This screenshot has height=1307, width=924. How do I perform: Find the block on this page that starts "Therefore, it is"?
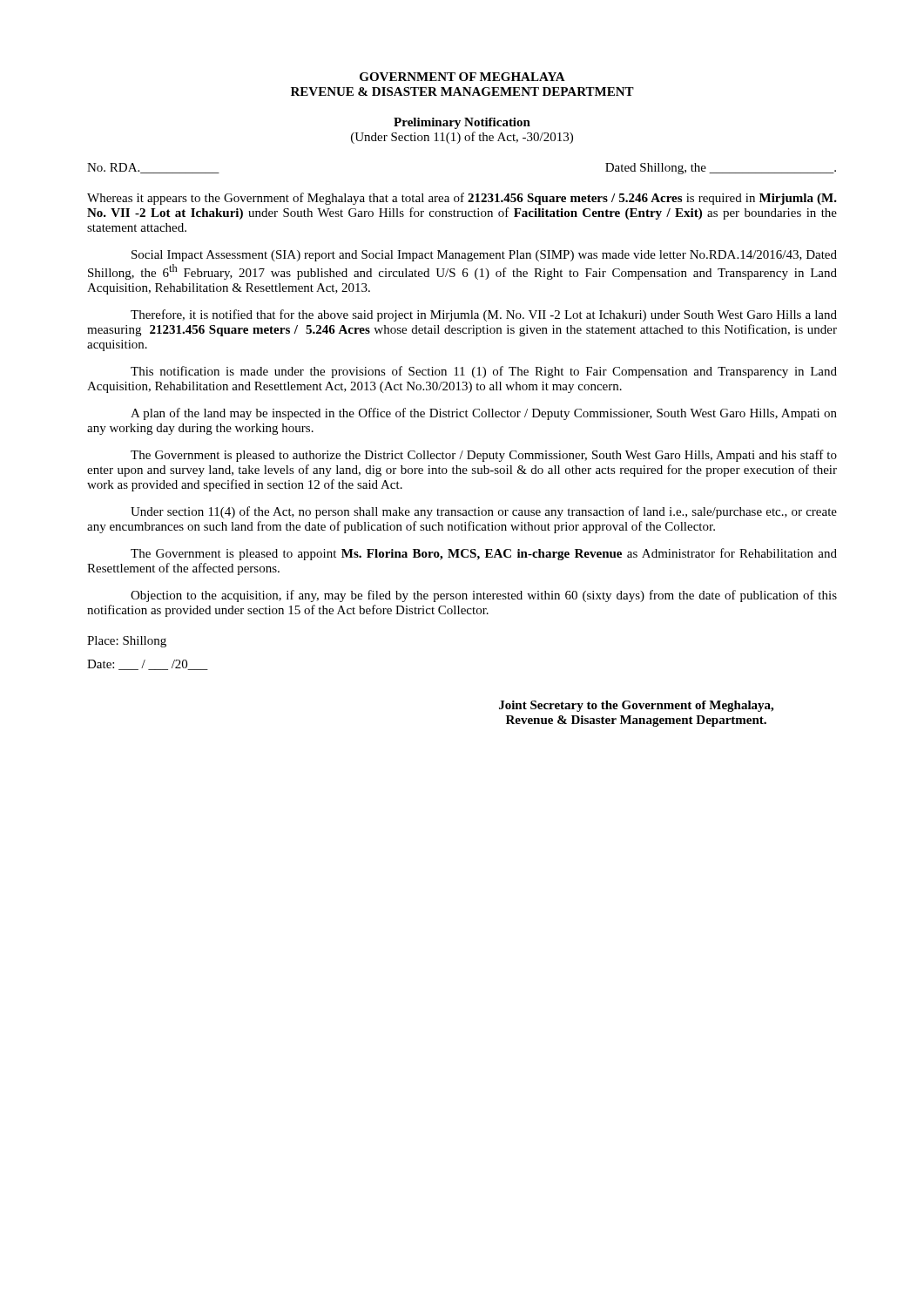[x=462, y=329]
